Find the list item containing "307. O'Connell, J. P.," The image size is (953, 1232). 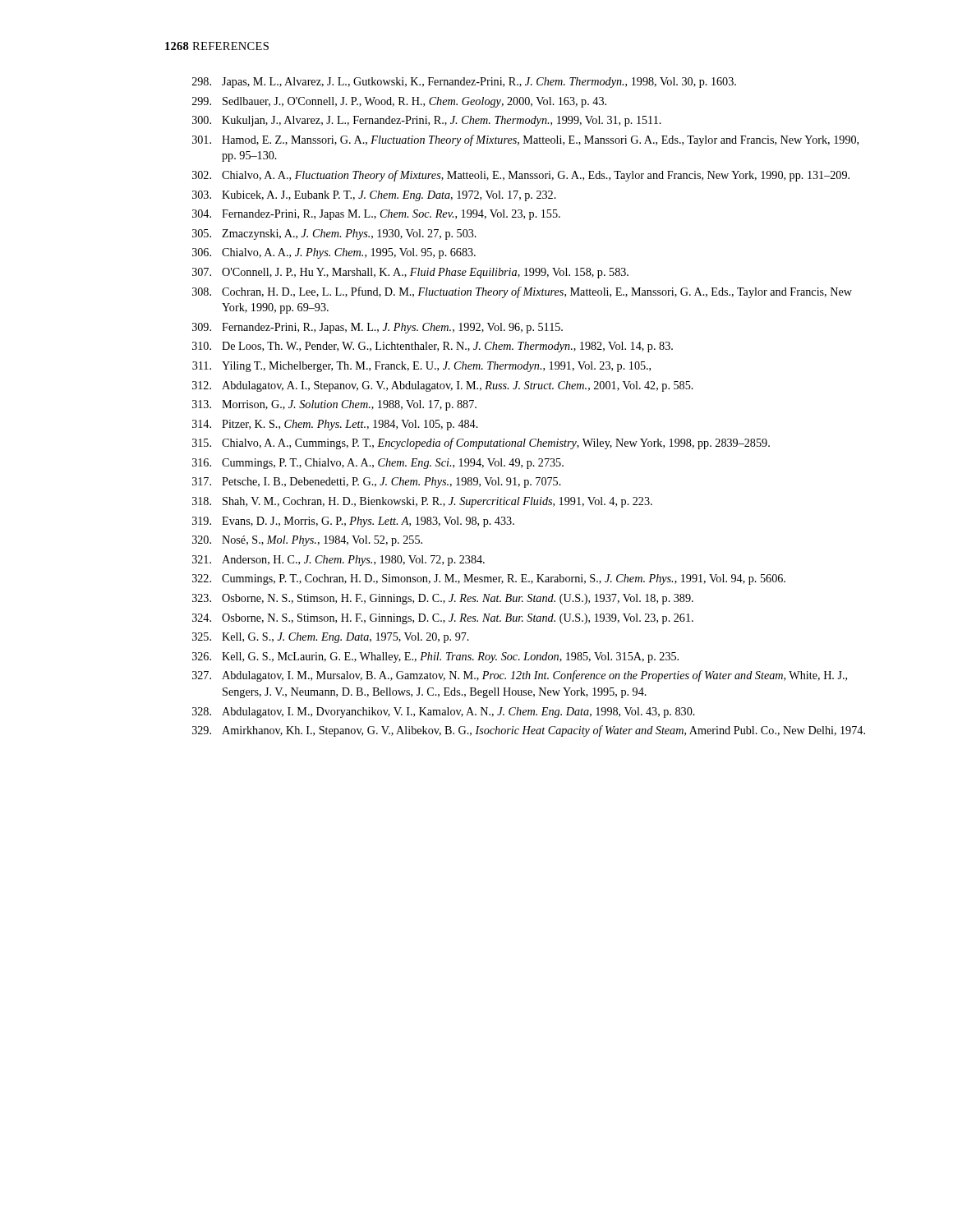point(518,272)
